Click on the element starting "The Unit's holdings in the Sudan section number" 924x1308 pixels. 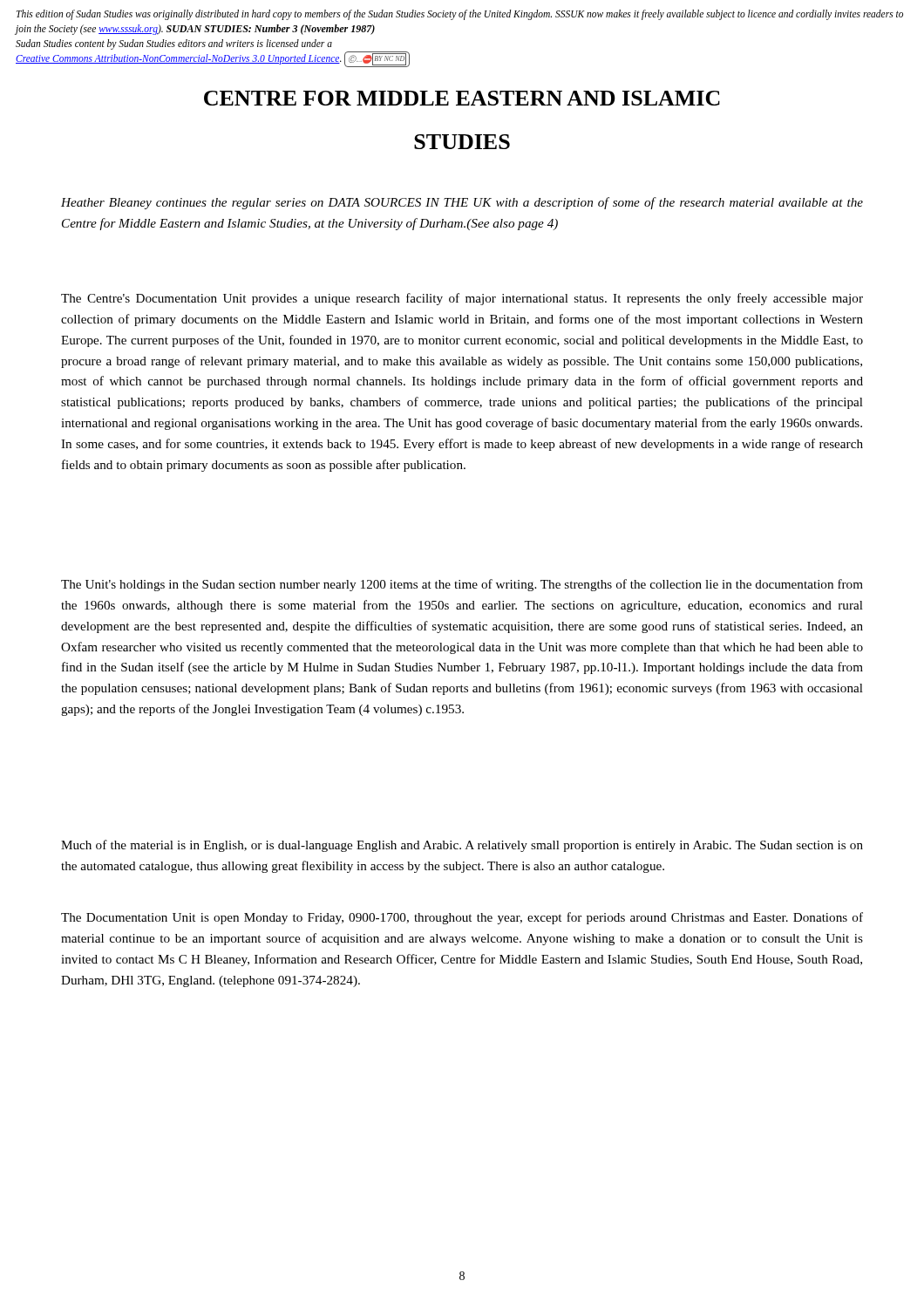coord(462,646)
